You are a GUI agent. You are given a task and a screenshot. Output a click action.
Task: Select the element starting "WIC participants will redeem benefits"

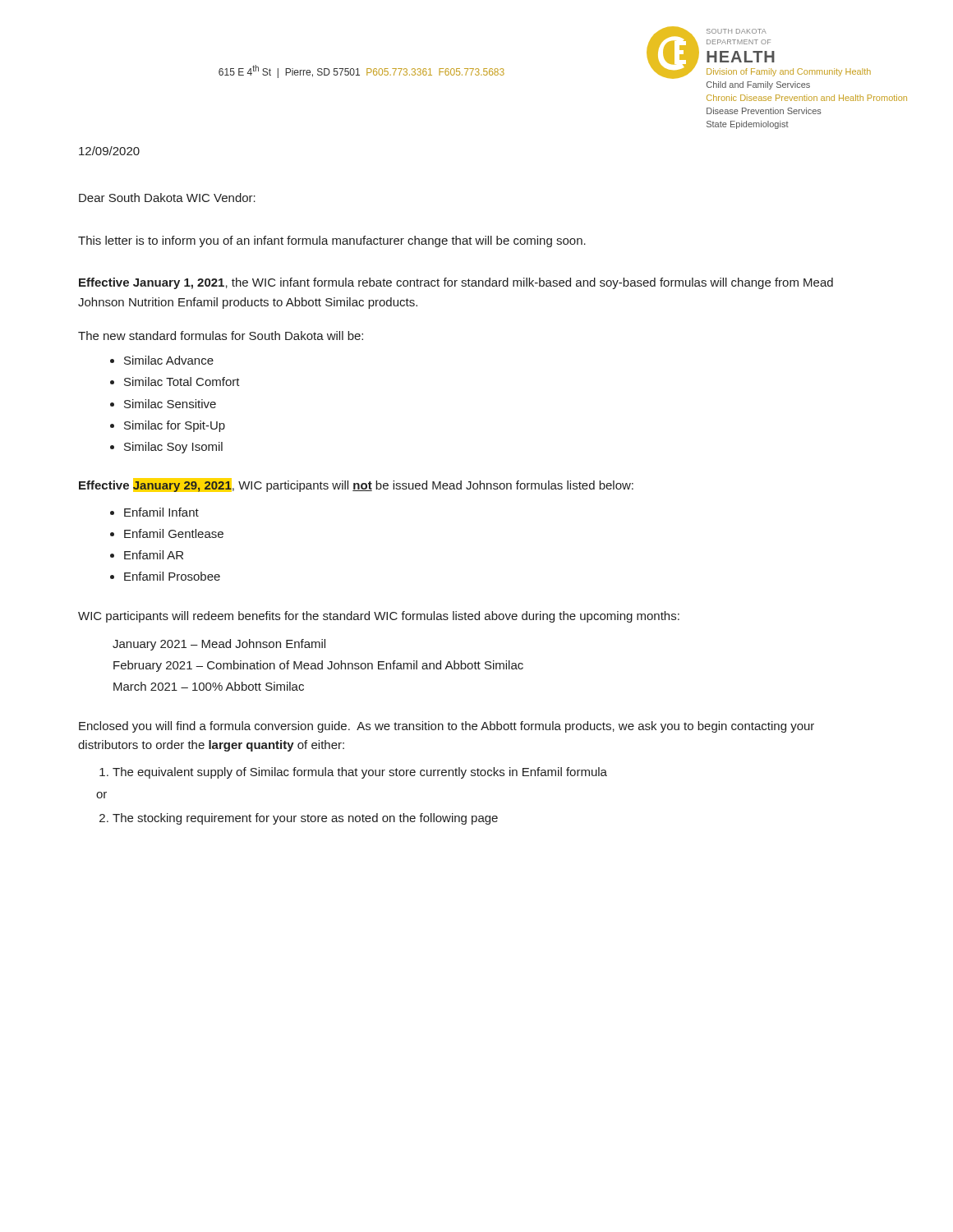(x=379, y=615)
